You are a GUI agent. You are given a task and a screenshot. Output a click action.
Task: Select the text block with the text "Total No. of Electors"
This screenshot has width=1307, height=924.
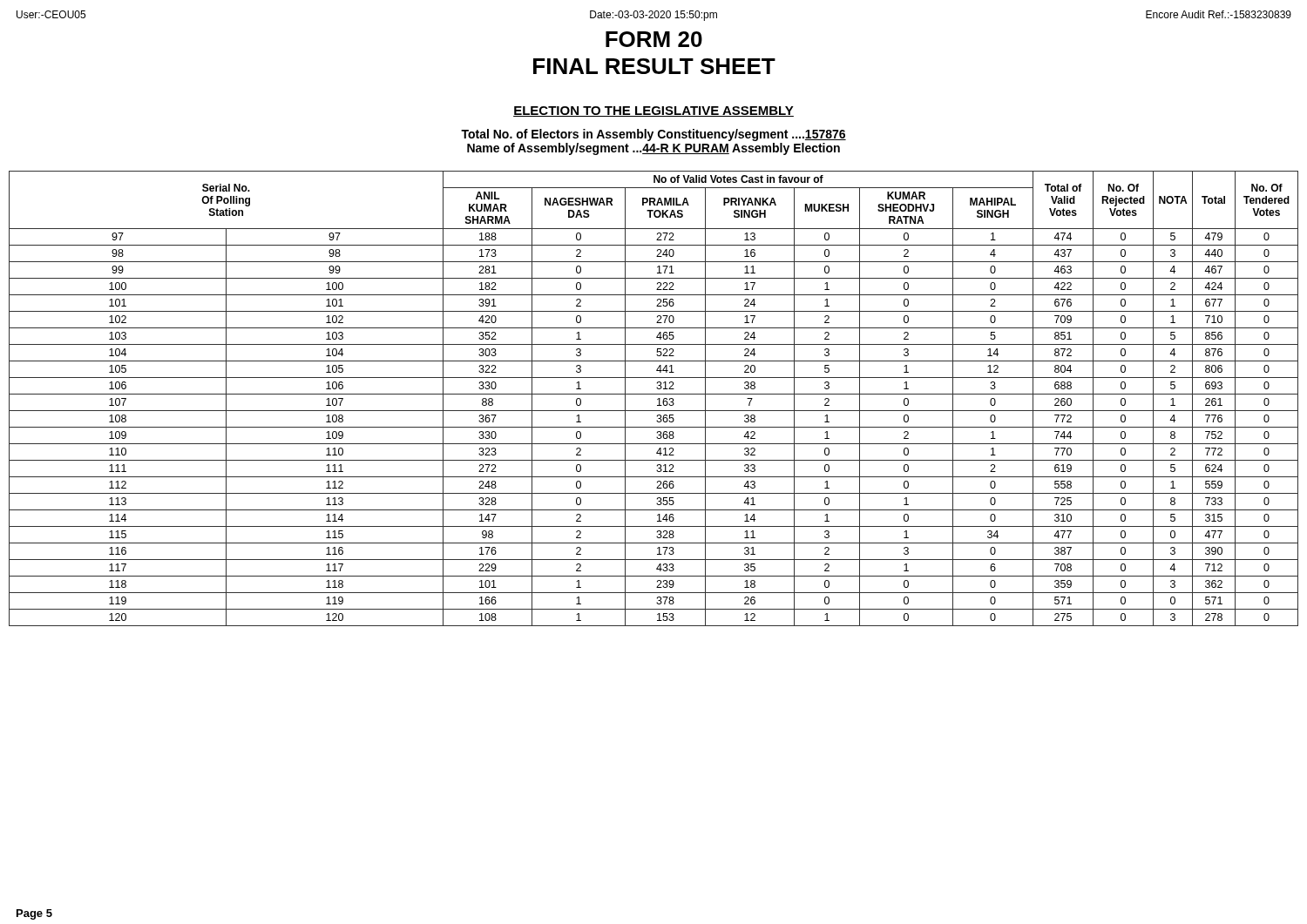(654, 141)
